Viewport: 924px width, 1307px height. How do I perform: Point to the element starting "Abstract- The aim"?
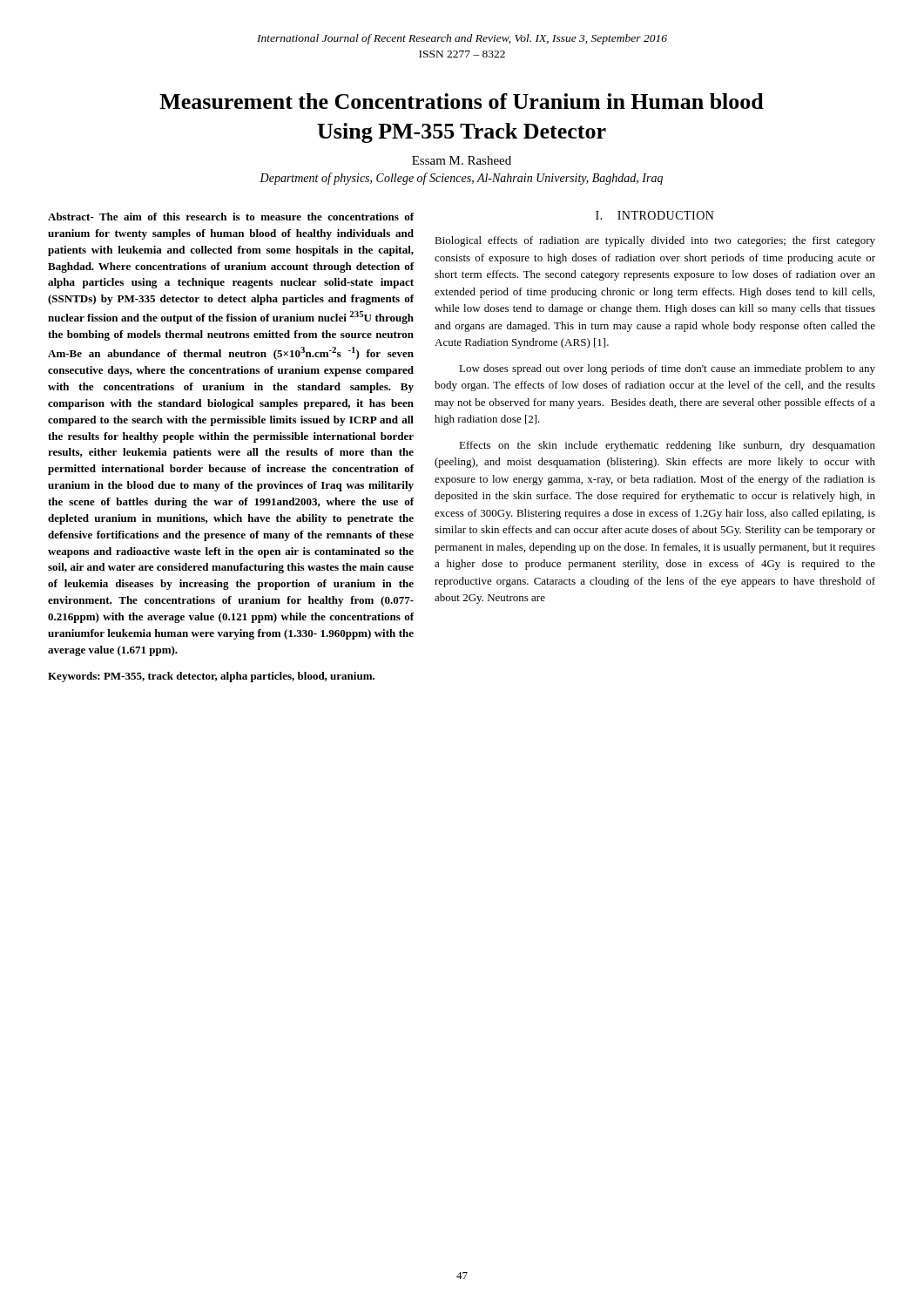231,434
